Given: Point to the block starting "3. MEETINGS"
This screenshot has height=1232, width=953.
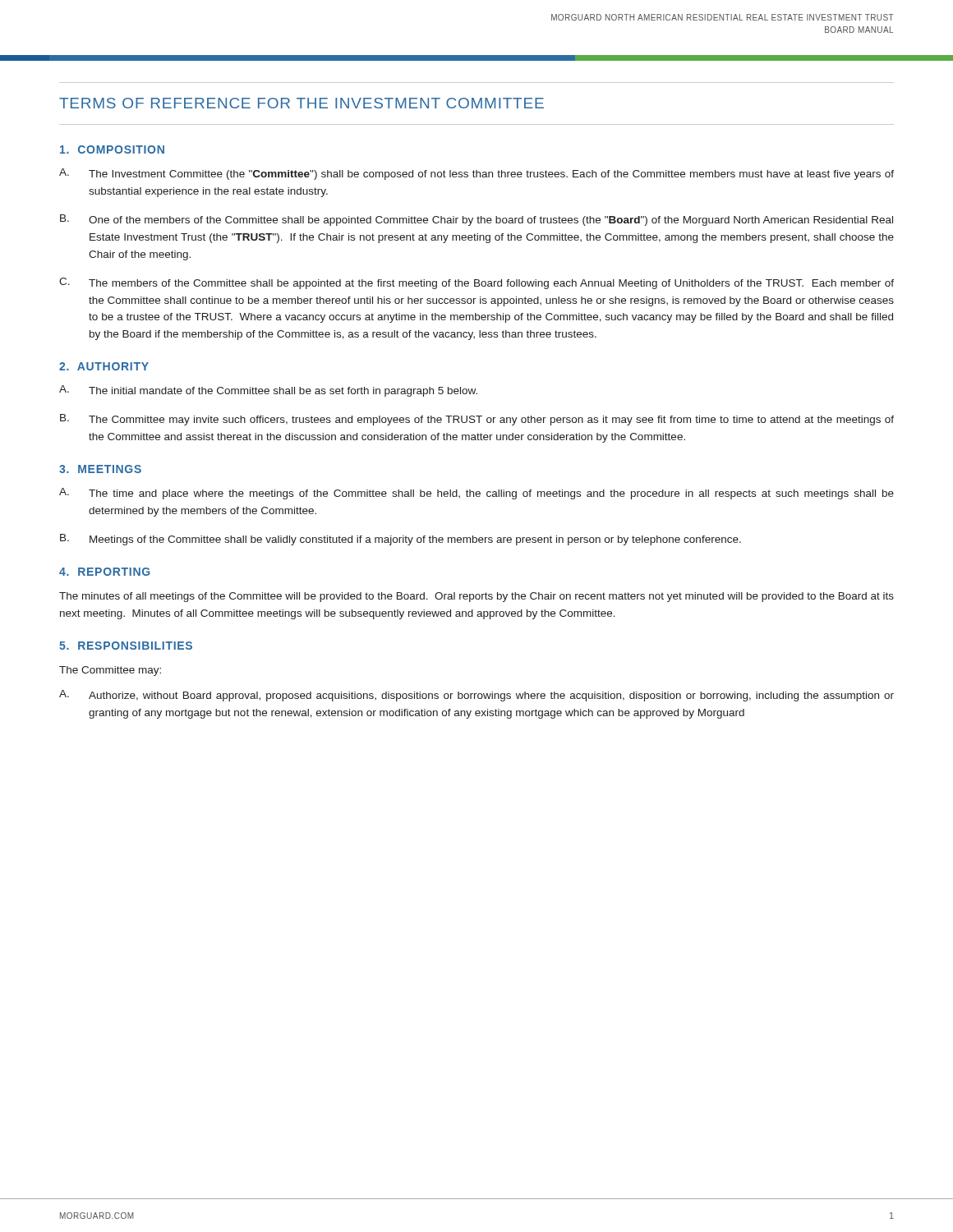Looking at the screenshot, I should (101, 469).
